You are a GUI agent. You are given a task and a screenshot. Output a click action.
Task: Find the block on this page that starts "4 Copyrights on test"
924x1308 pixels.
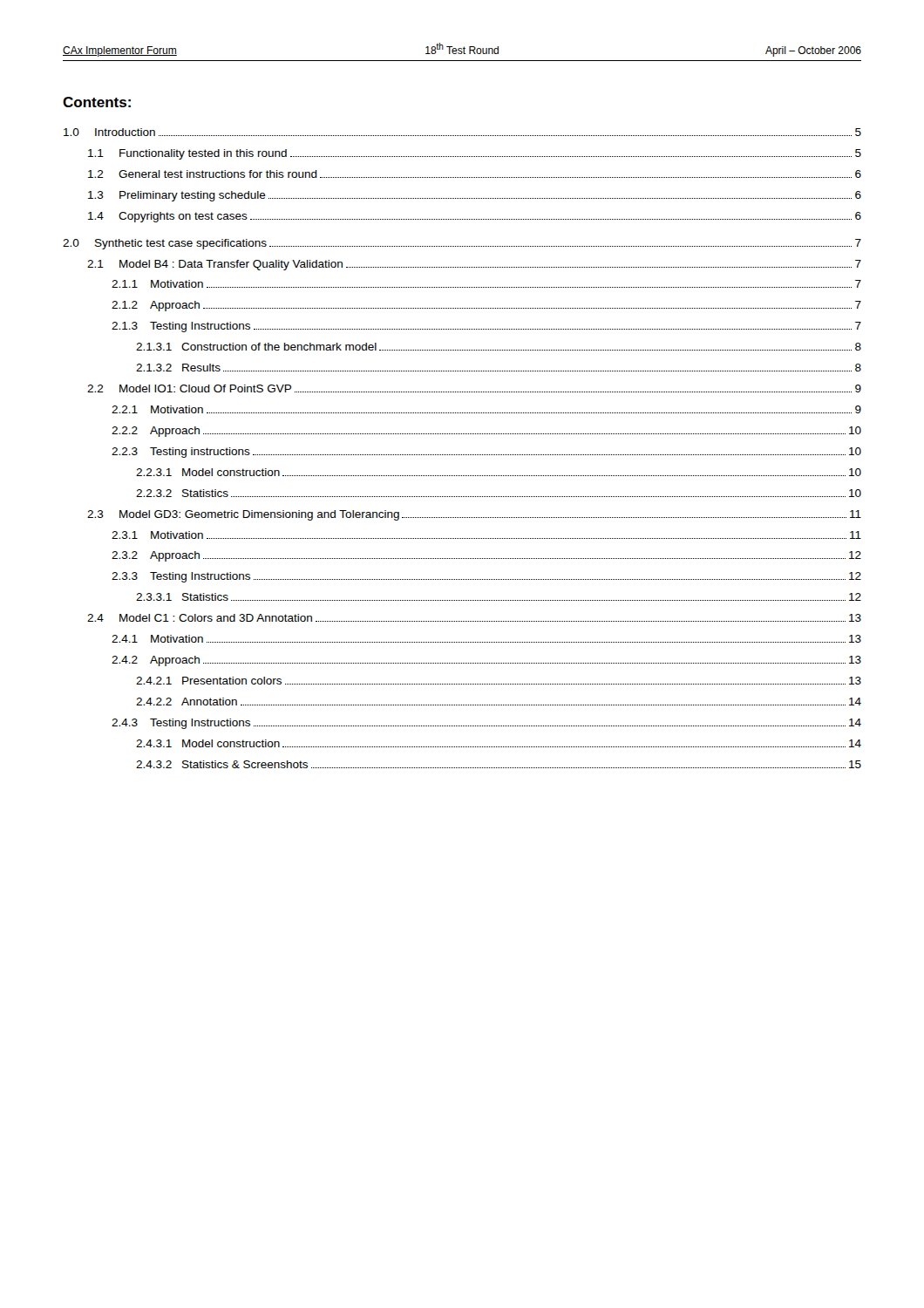(474, 216)
